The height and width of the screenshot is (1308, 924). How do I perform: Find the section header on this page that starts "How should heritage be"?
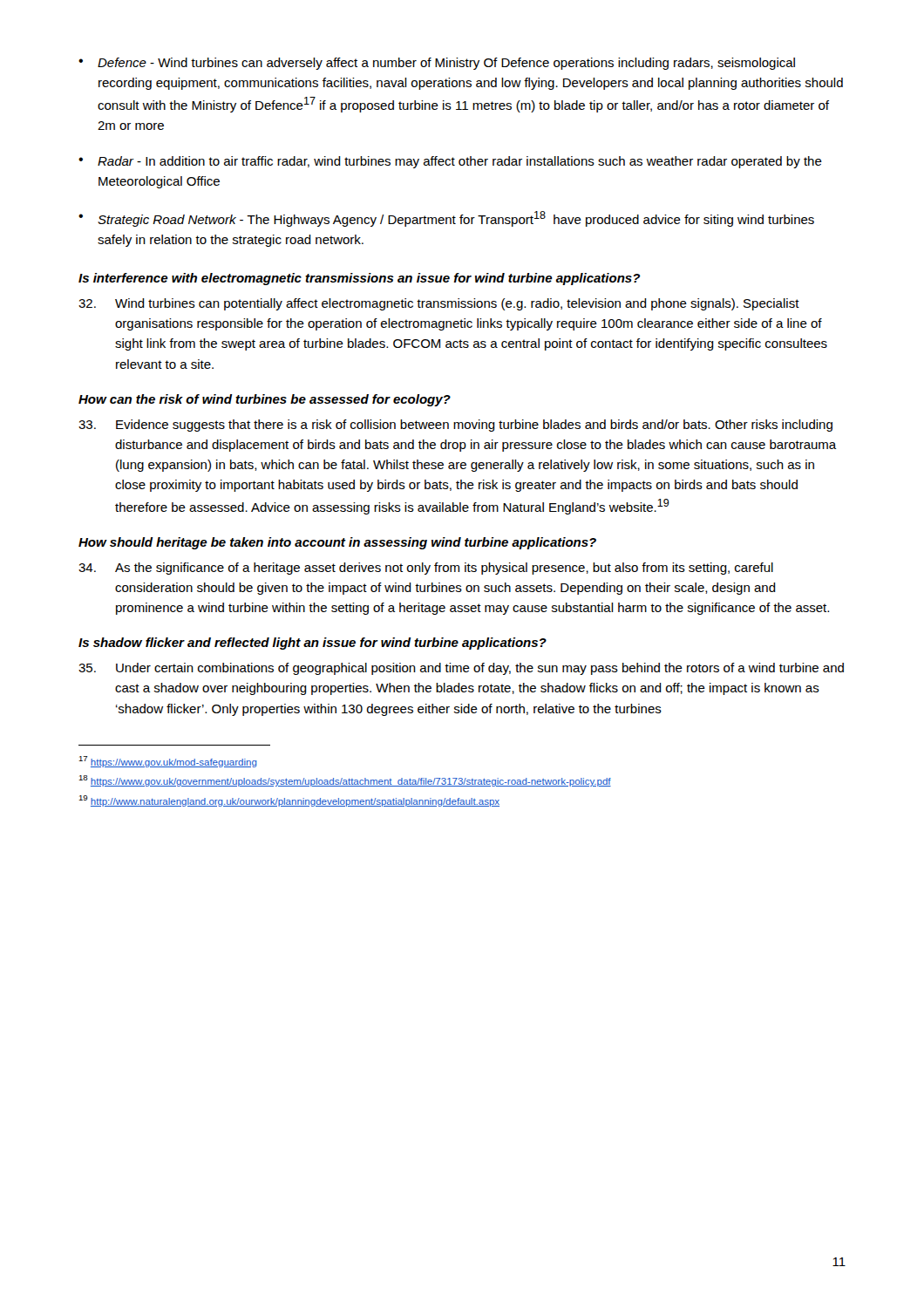(337, 542)
